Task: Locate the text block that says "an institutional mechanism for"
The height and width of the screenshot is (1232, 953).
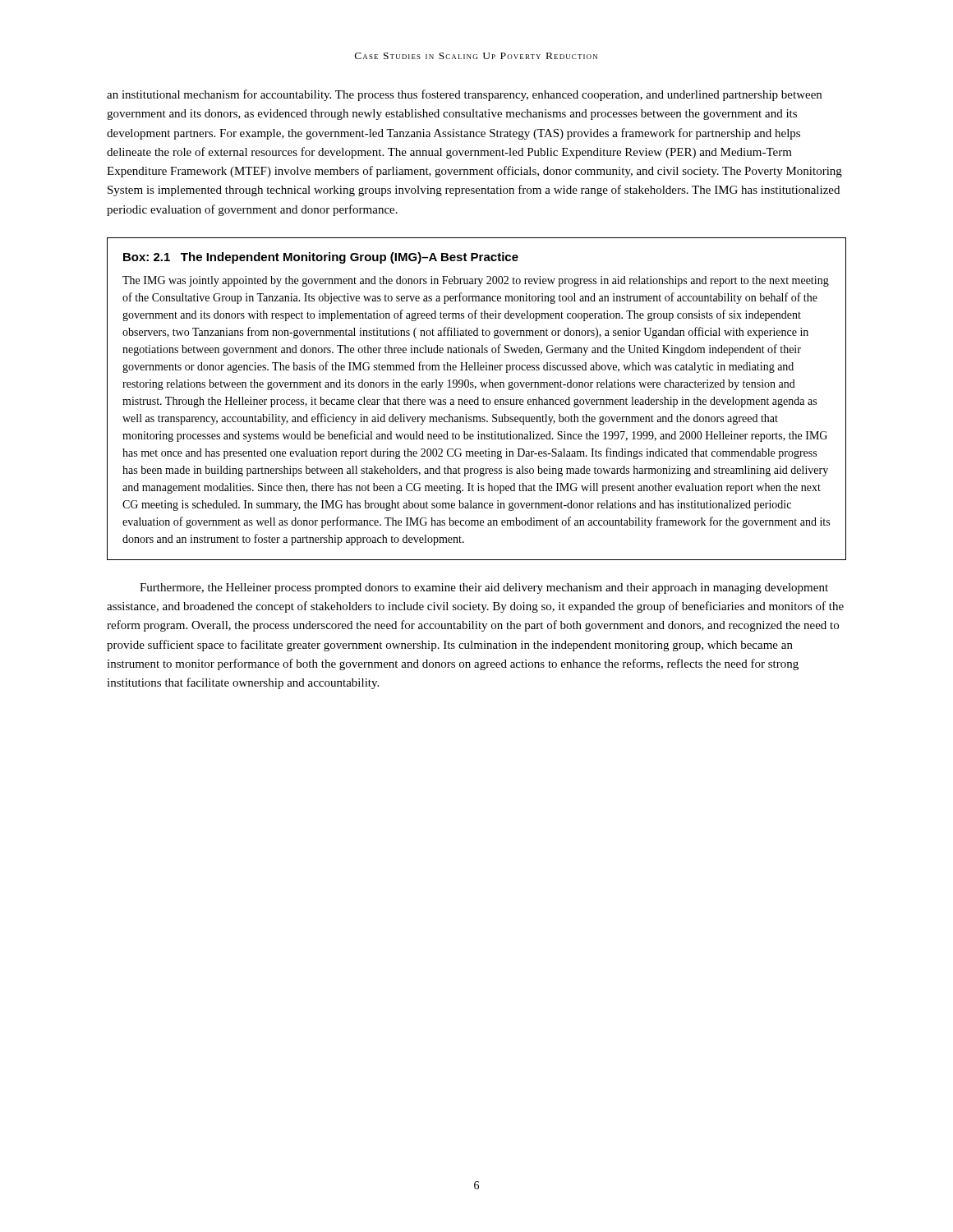Action: pyautogui.click(x=474, y=152)
